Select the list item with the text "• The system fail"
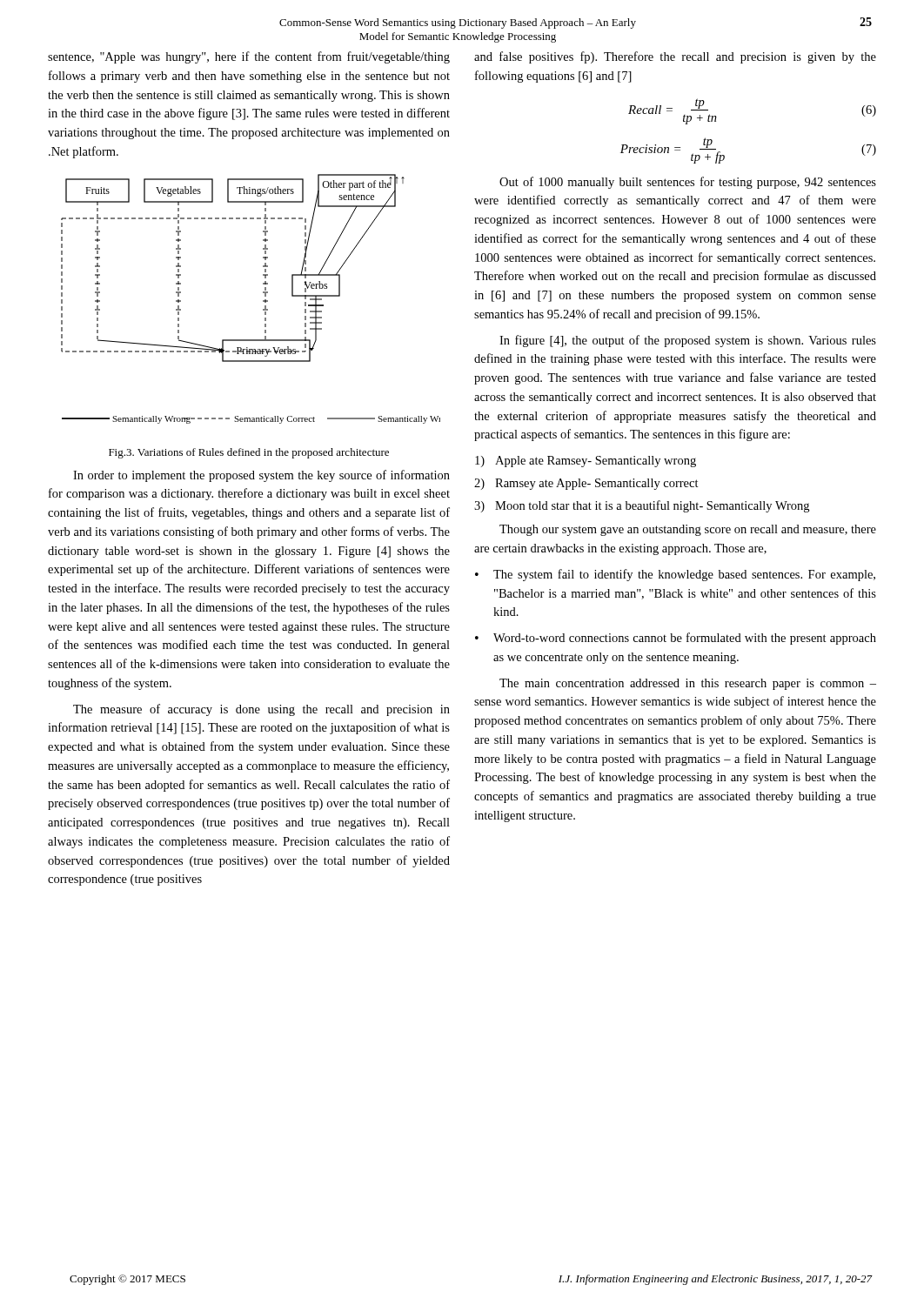Image resolution: width=924 pixels, height=1305 pixels. pos(675,594)
